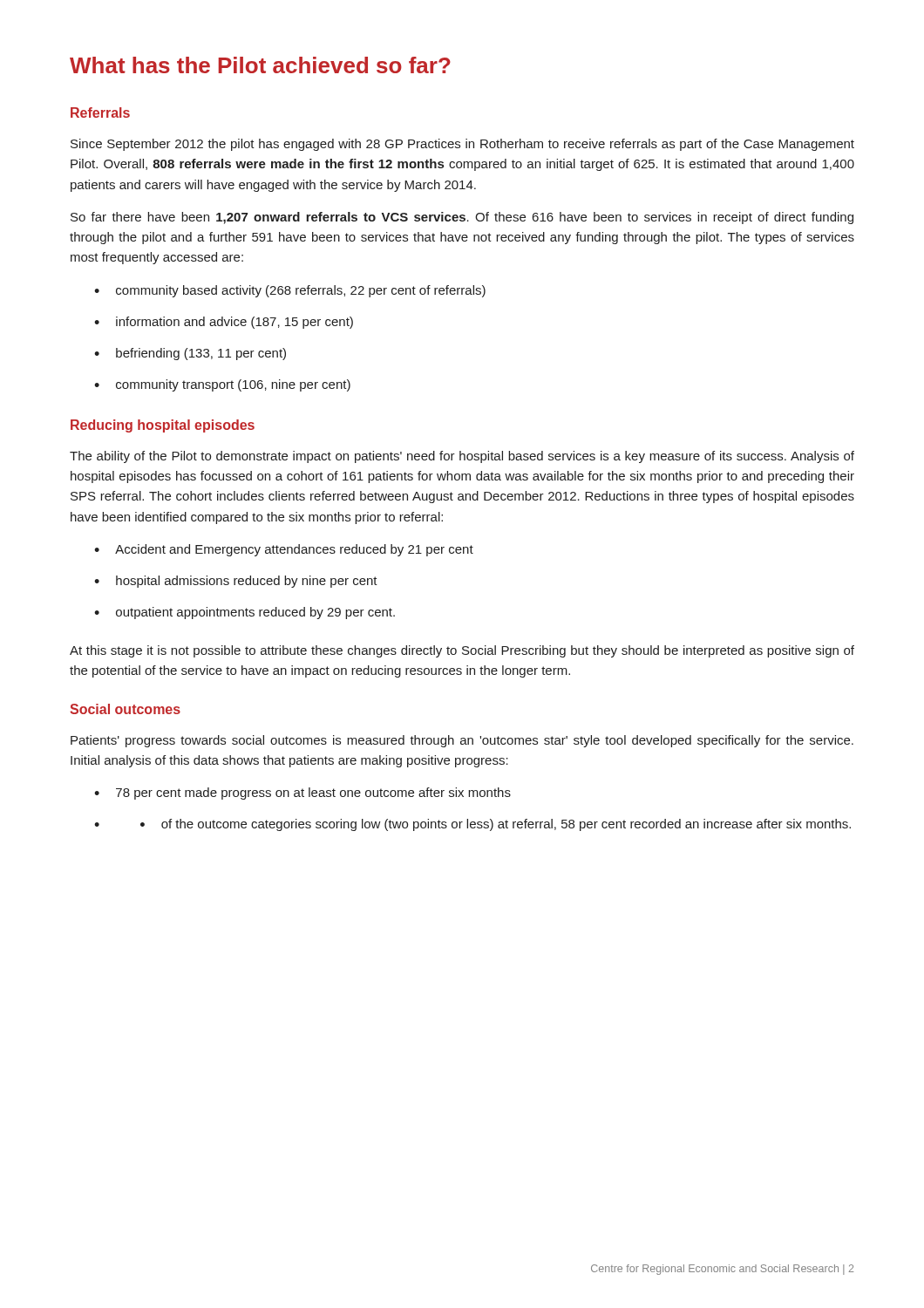Screen dimensions: 1308x924
Task: Locate the passage starting "Patients' progress towards social outcomes is measured"
Action: point(462,750)
